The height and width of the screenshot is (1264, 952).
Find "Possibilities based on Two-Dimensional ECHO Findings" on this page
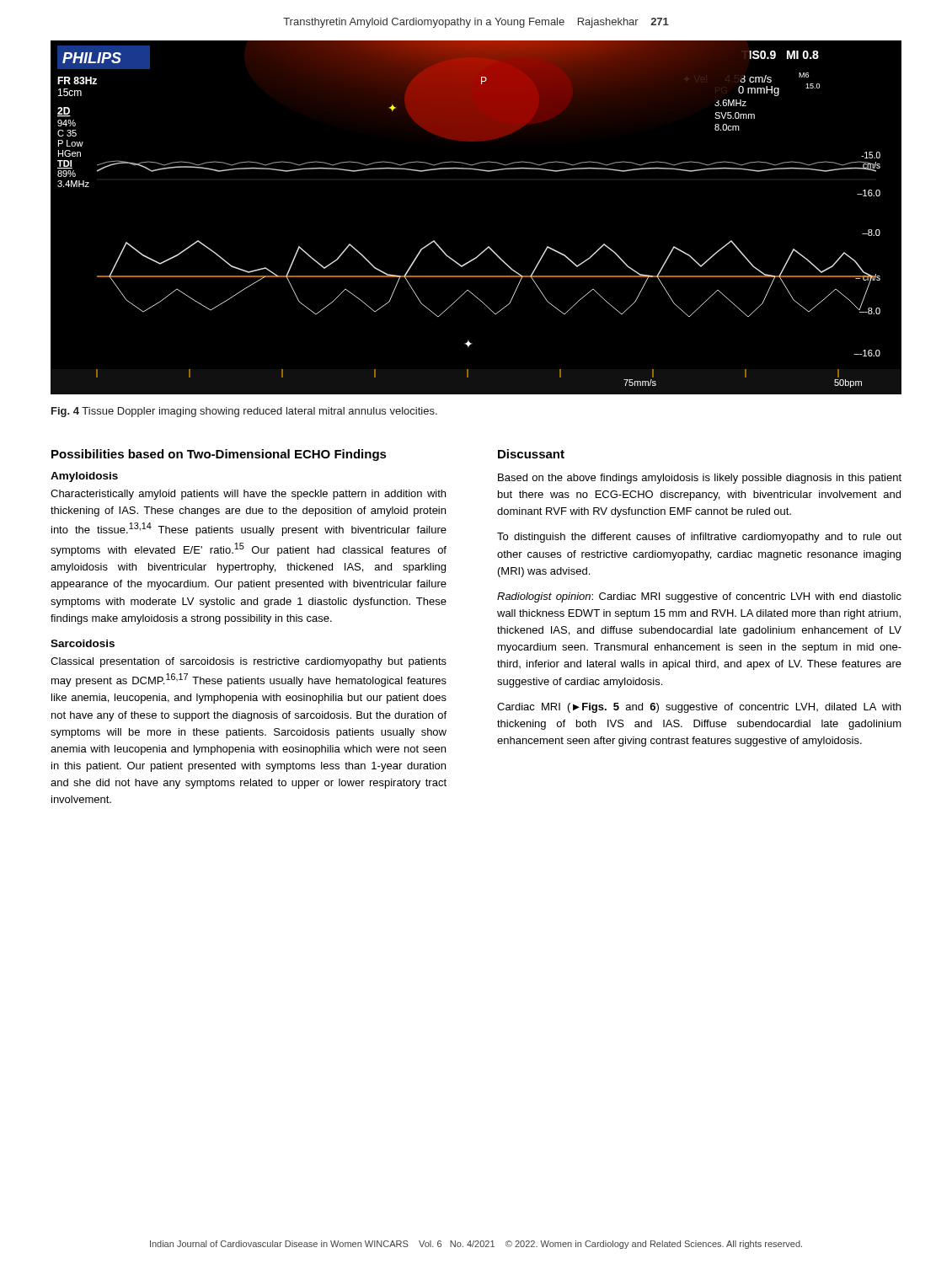219,454
